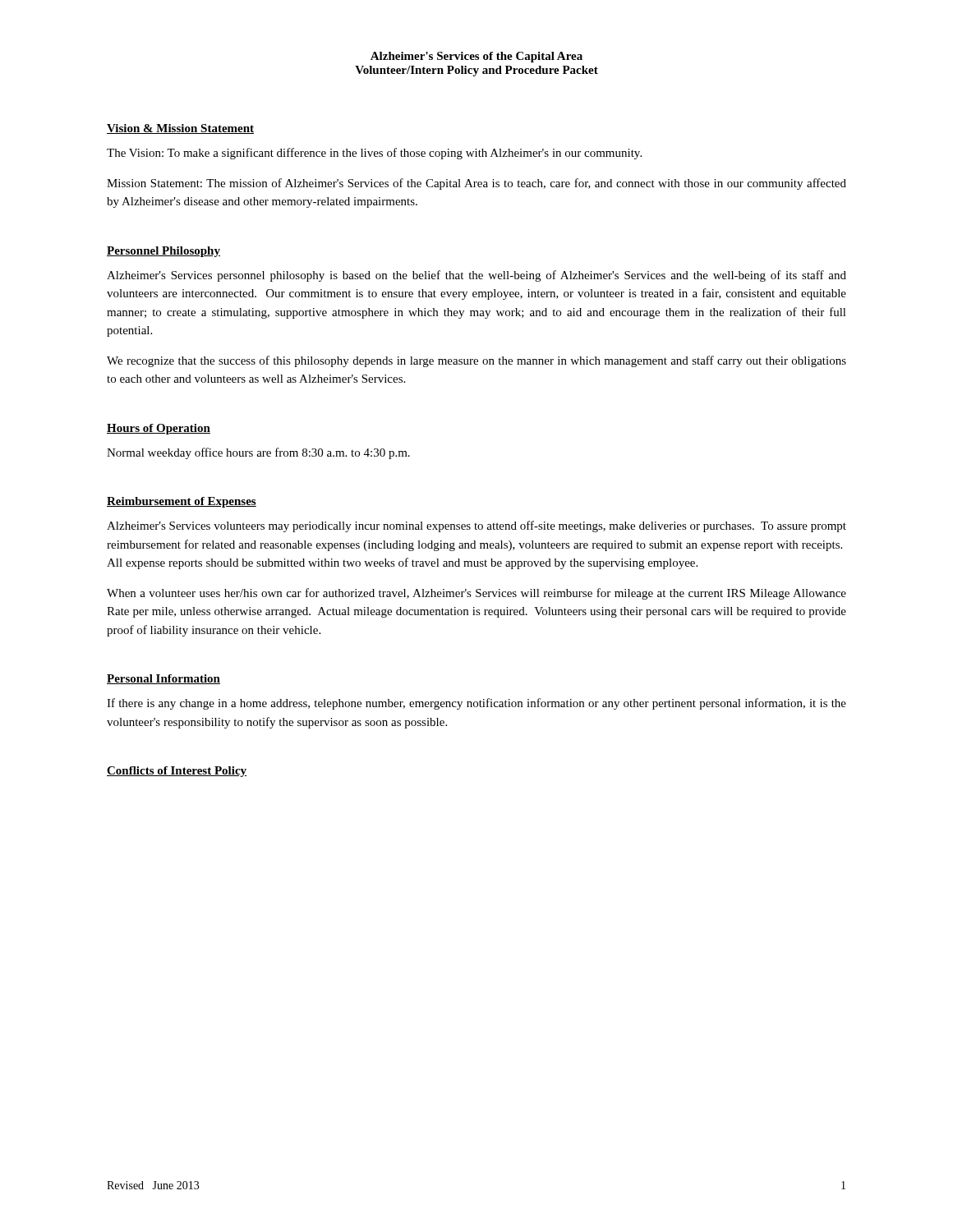This screenshot has height=1232, width=953.
Task: Click on the text starting "If there is any change in a"
Action: click(476, 712)
